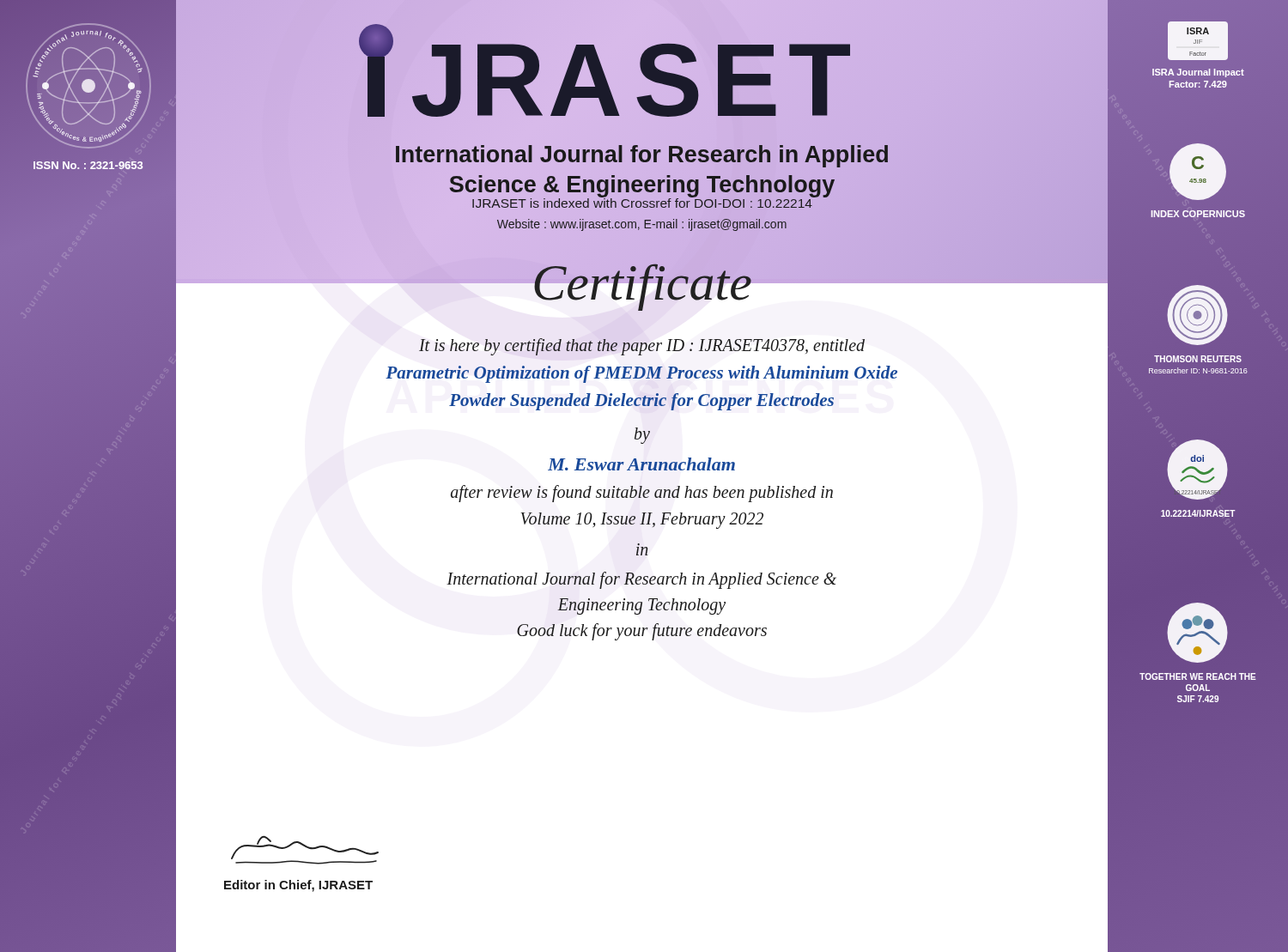
Task: Click on the passage starting "ISSN No. :"
Action: click(88, 165)
